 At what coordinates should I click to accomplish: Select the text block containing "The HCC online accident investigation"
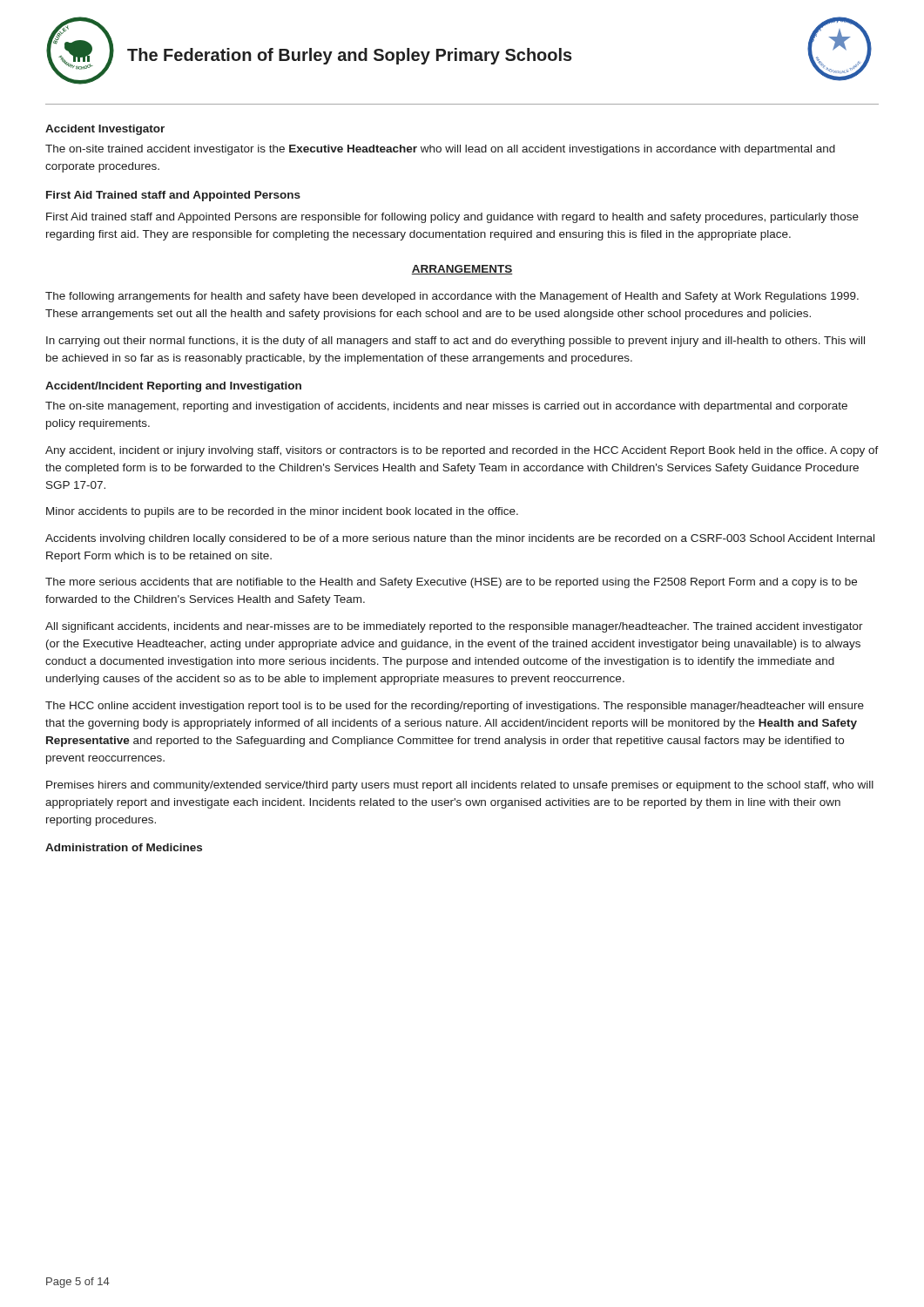(x=462, y=732)
